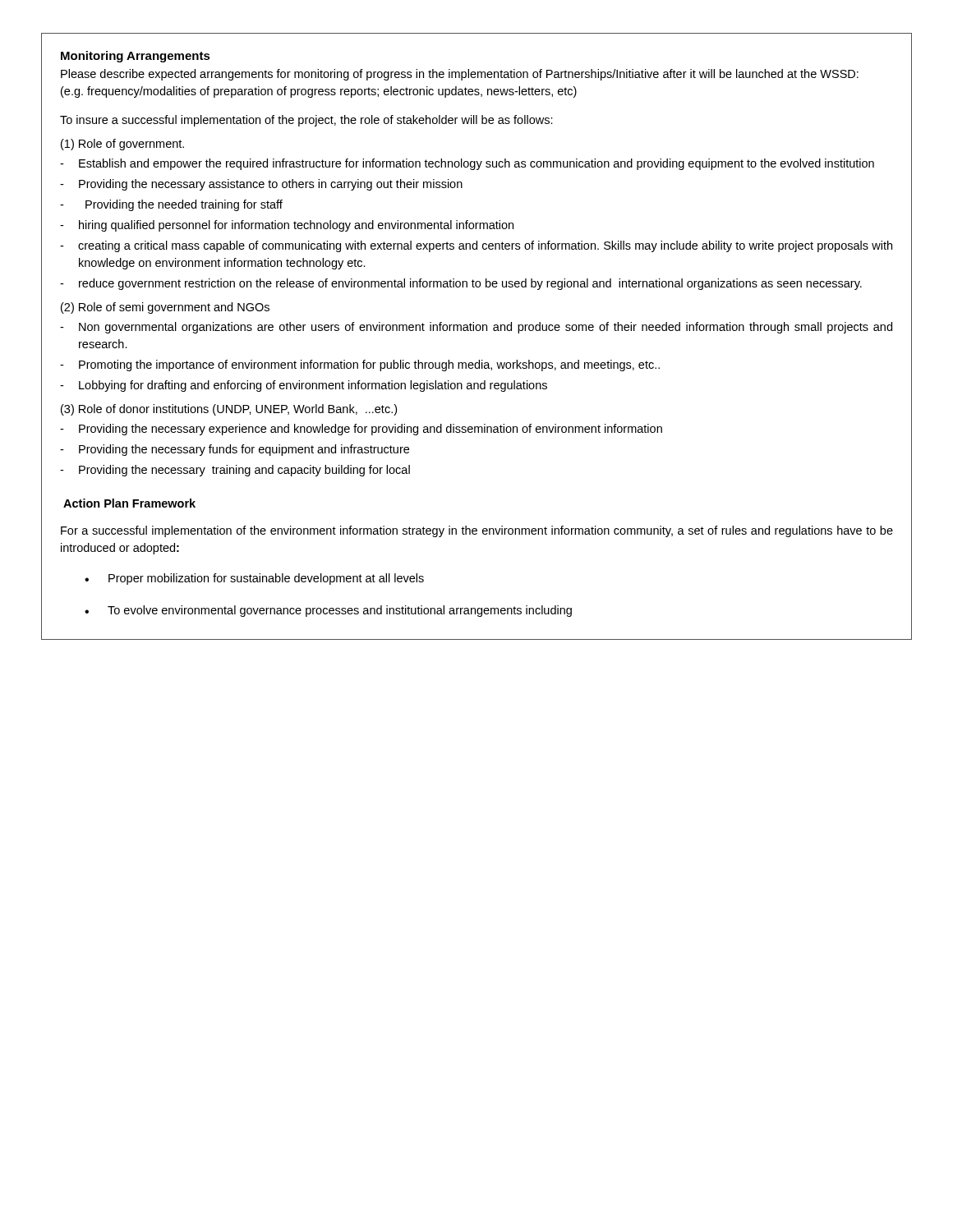The height and width of the screenshot is (1232, 953).
Task: Select the list item that reads "- Providing the necessary funds"
Action: tap(235, 450)
